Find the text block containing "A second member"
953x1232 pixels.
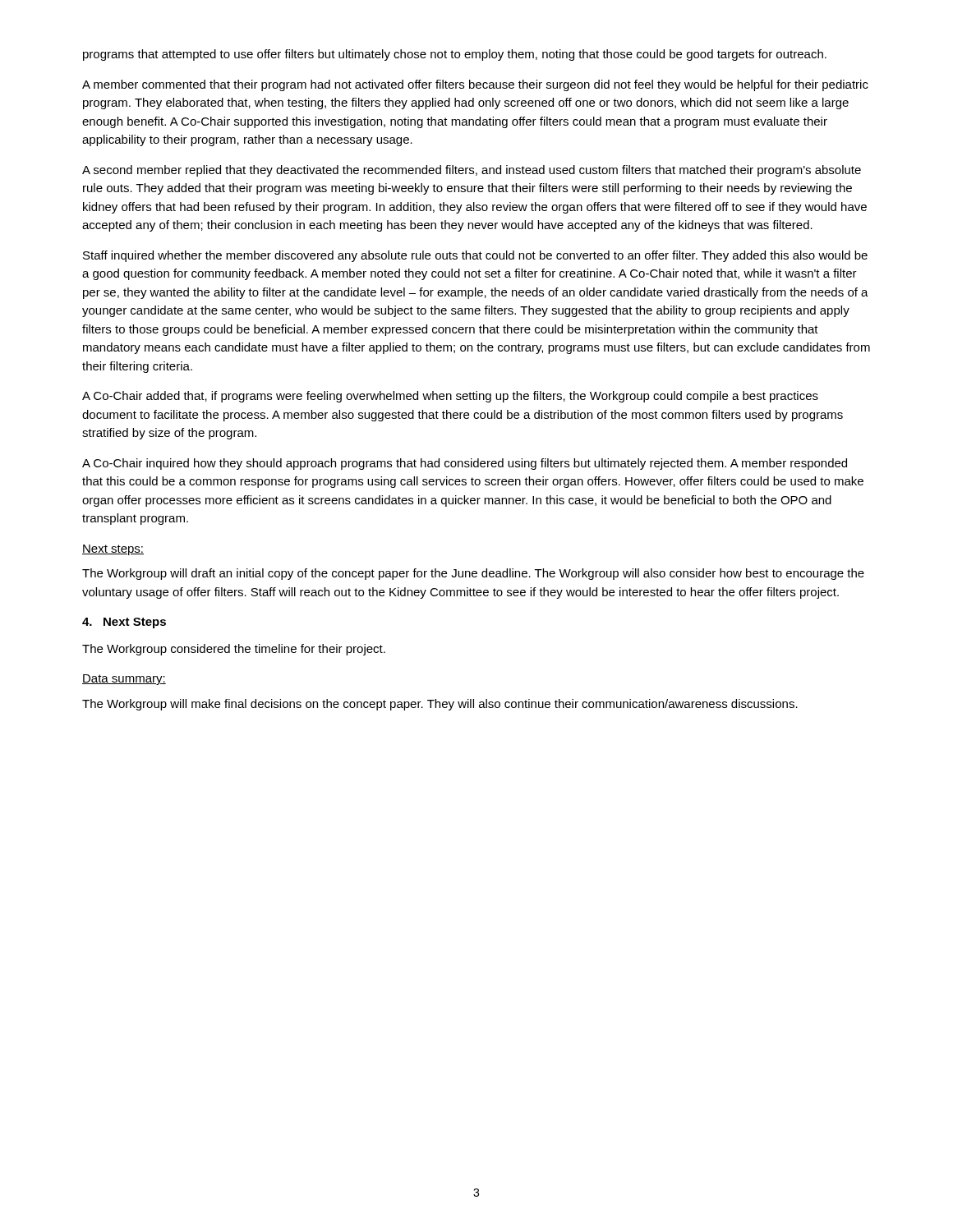tap(475, 197)
